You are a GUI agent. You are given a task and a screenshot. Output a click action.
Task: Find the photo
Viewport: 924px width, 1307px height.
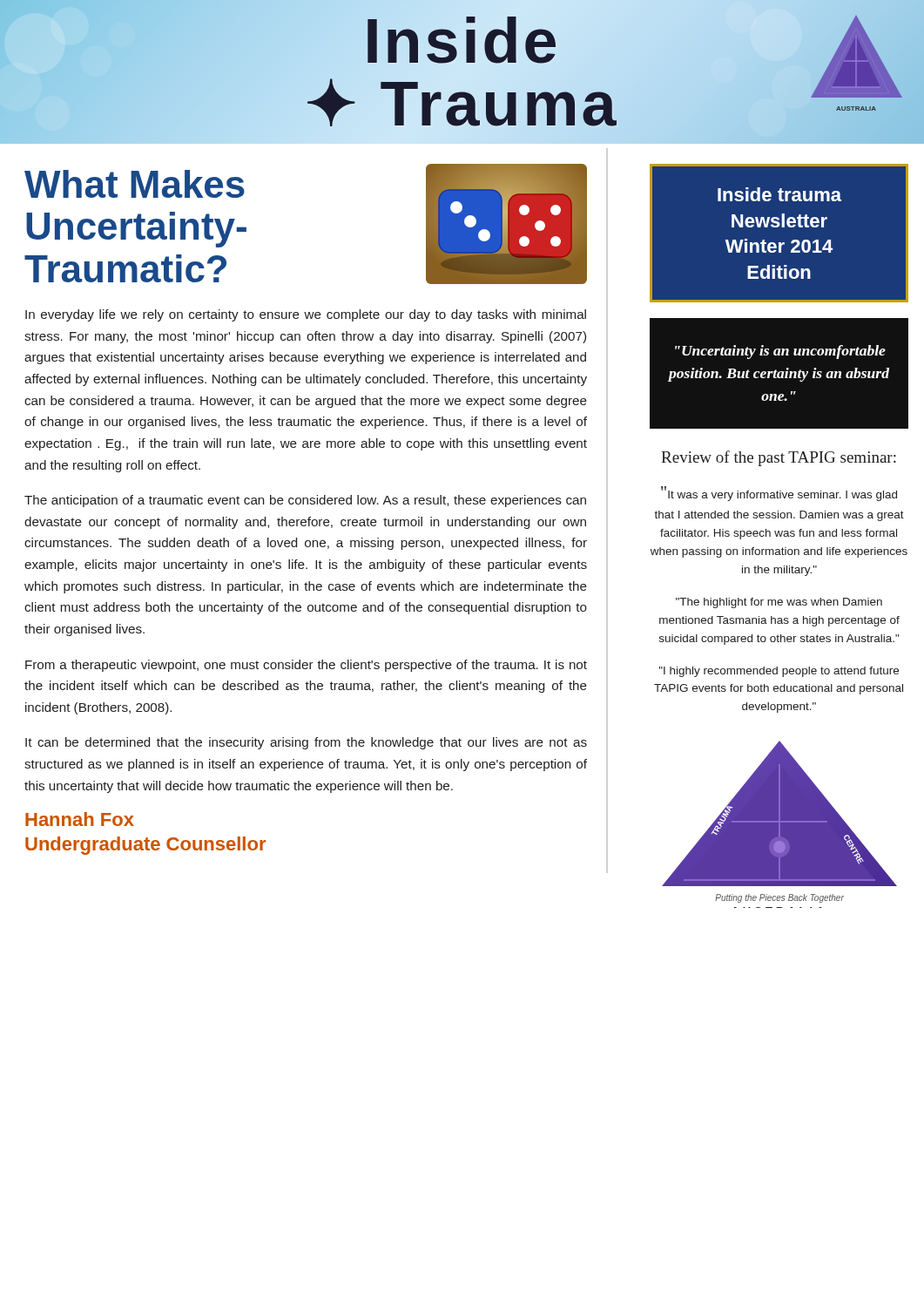(x=506, y=224)
